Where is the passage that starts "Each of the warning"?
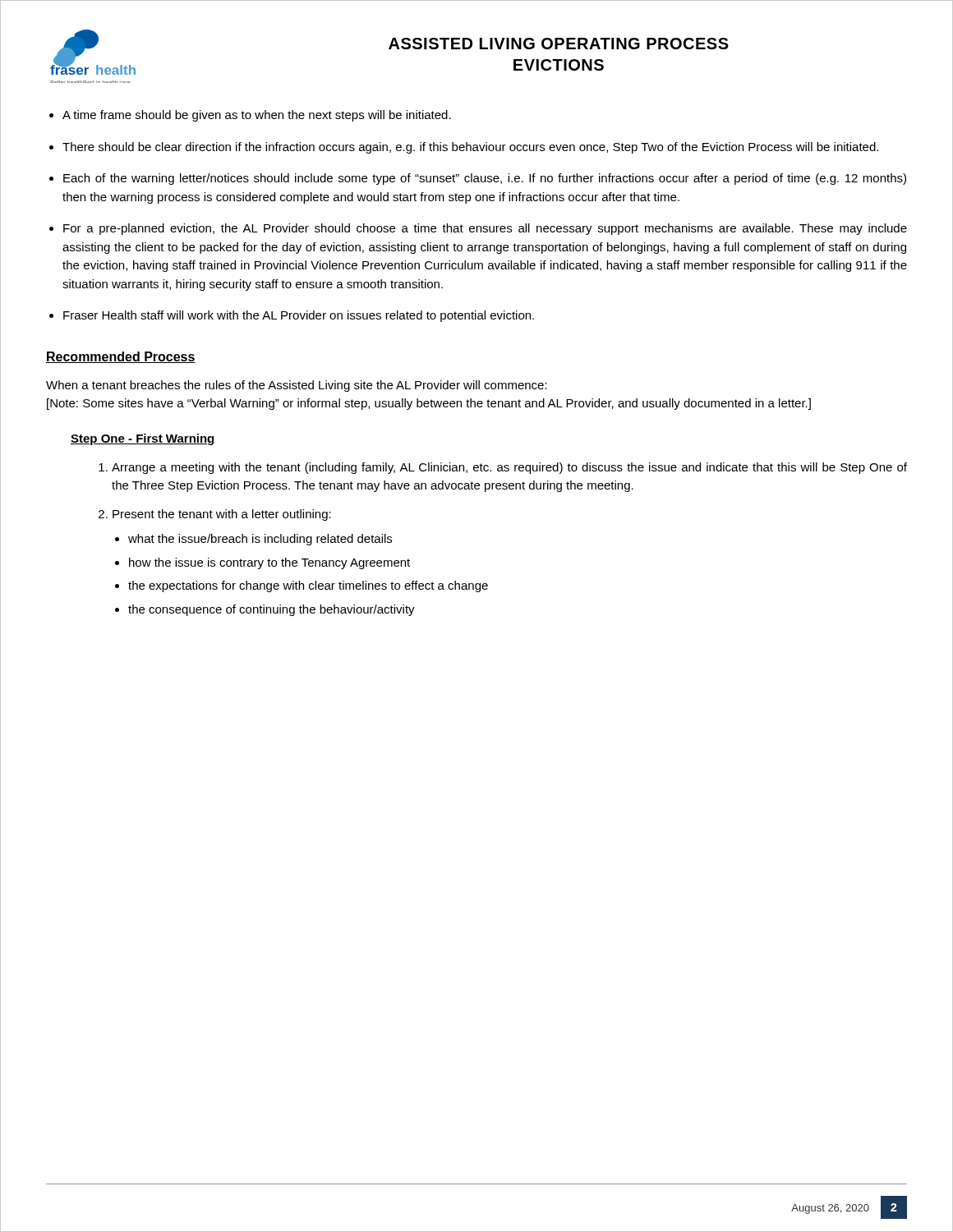The width and height of the screenshot is (953, 1232). [x=485, y=187]
